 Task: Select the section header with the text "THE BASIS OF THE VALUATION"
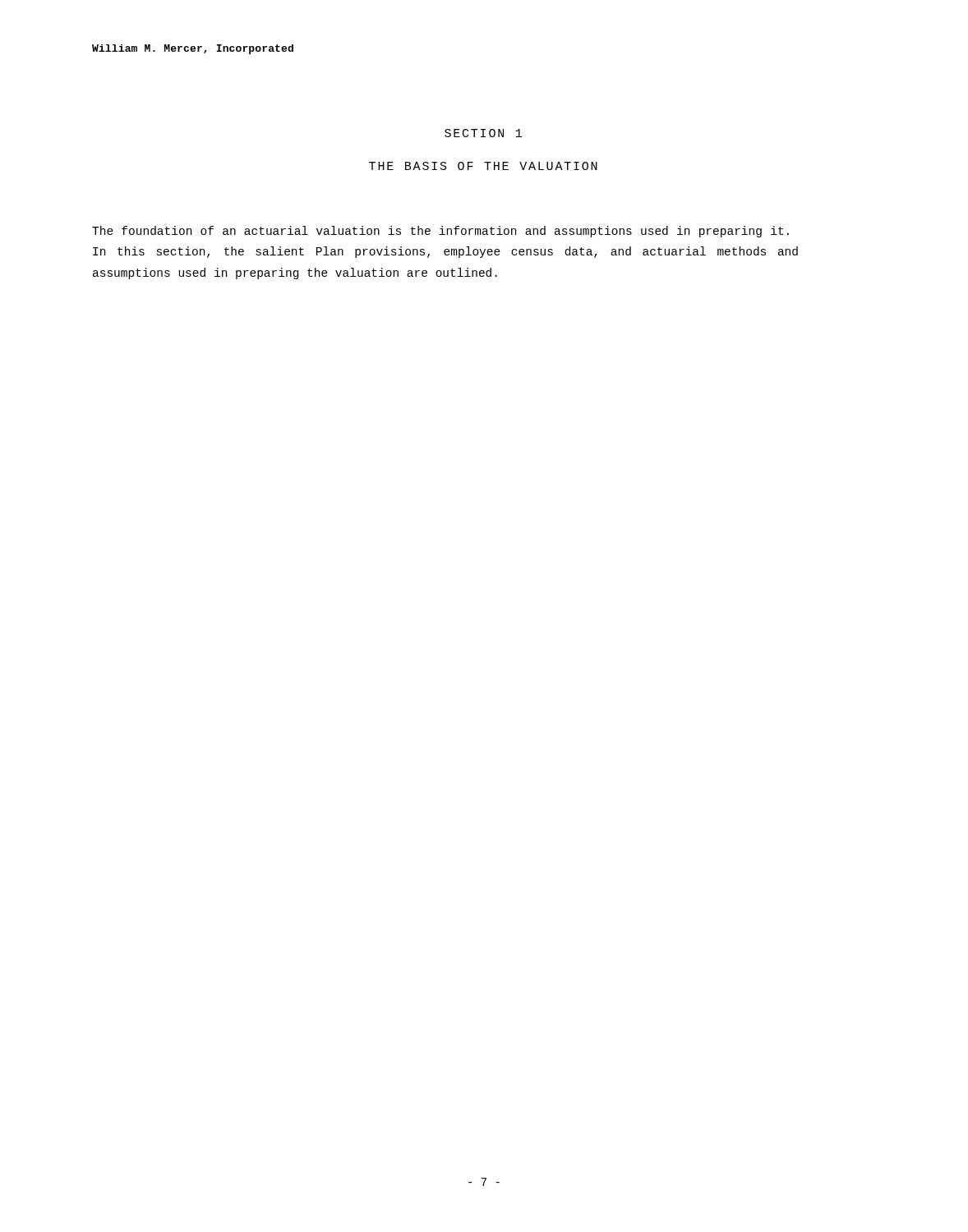(x=484, y=167)
